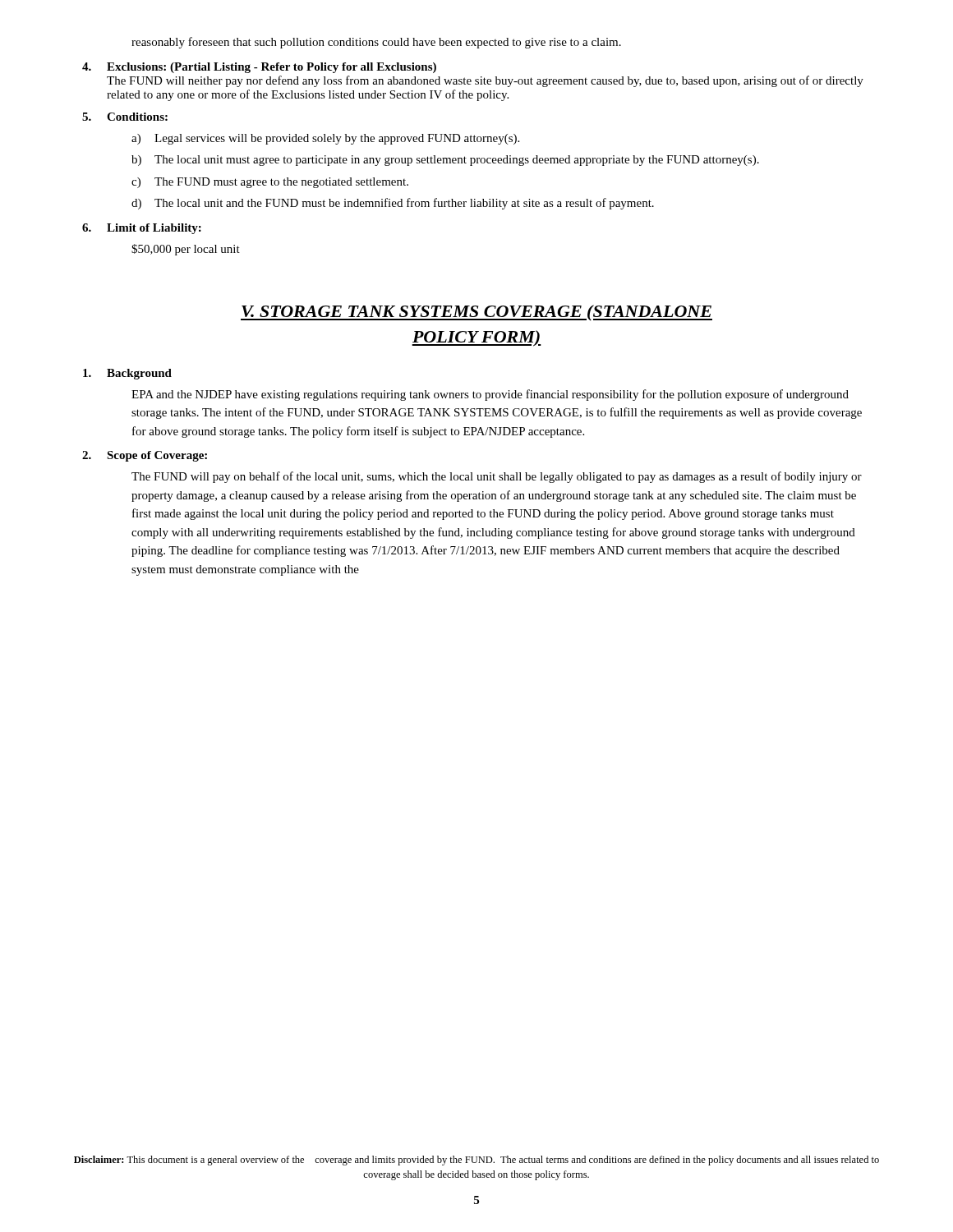
Task: Locate the region starting "a) Legal services will be"
Action: [326, 138]
